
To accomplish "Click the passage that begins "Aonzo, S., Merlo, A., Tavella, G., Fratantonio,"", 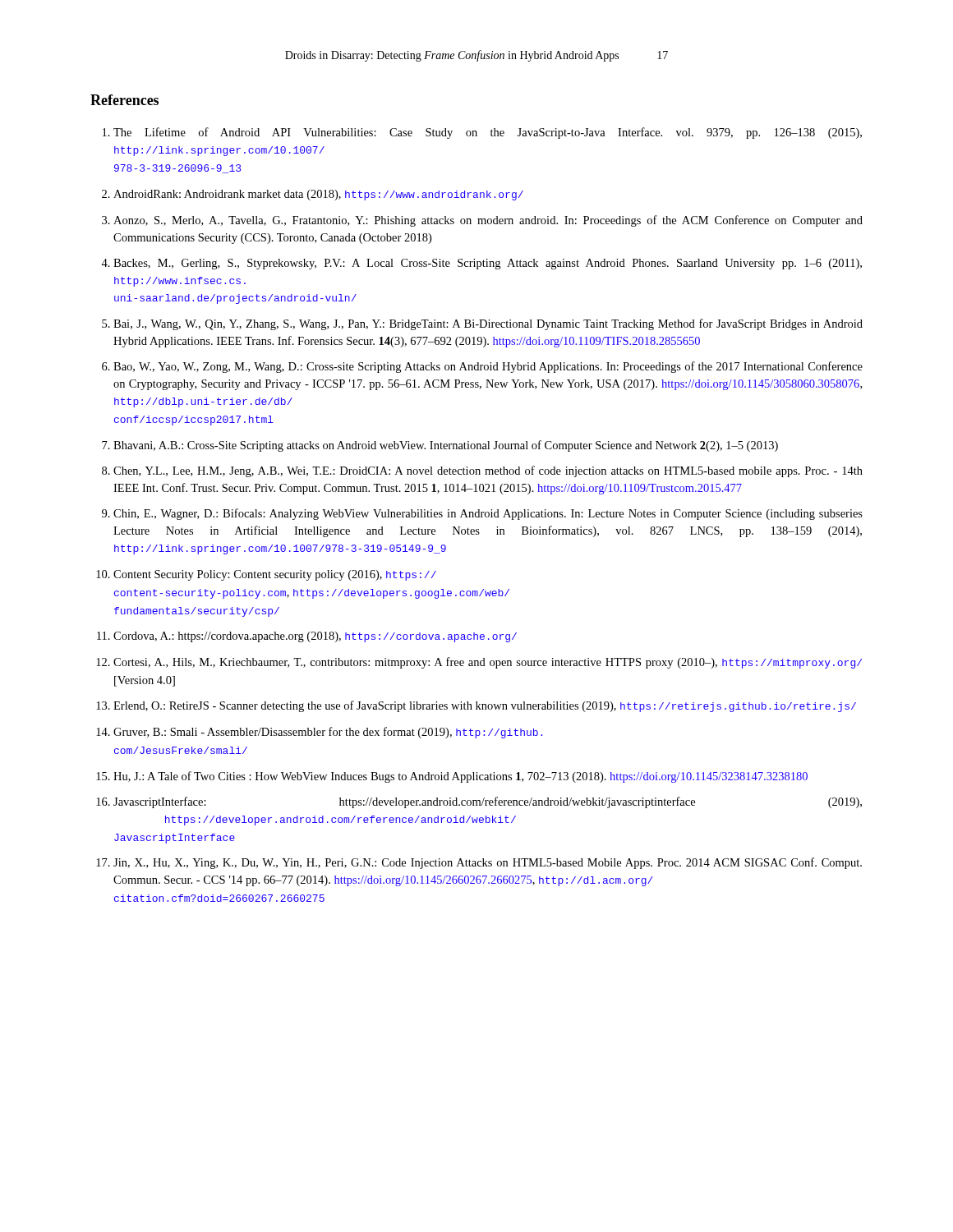I will tap(488, 228).
